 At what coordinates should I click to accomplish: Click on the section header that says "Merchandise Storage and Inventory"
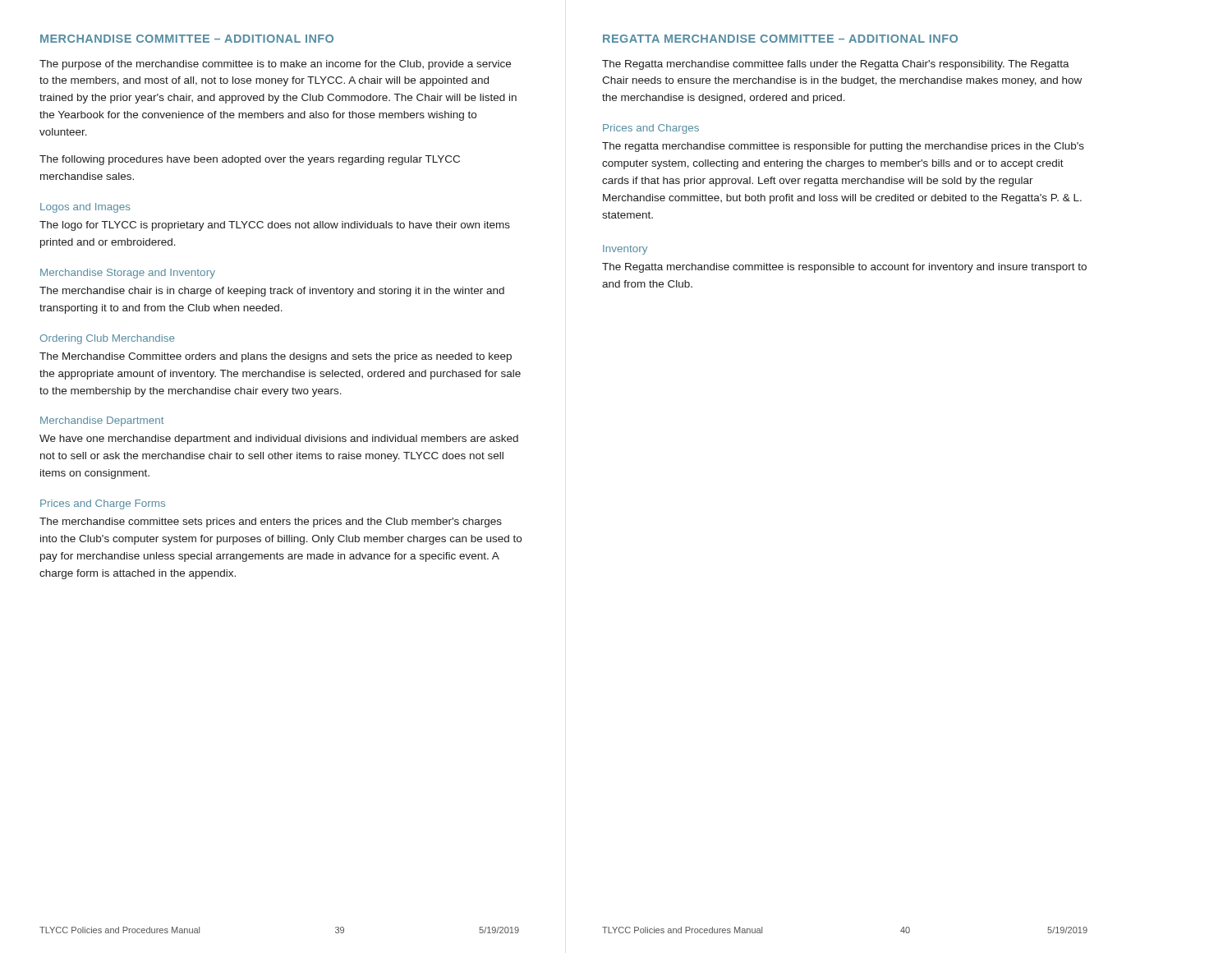127,272
